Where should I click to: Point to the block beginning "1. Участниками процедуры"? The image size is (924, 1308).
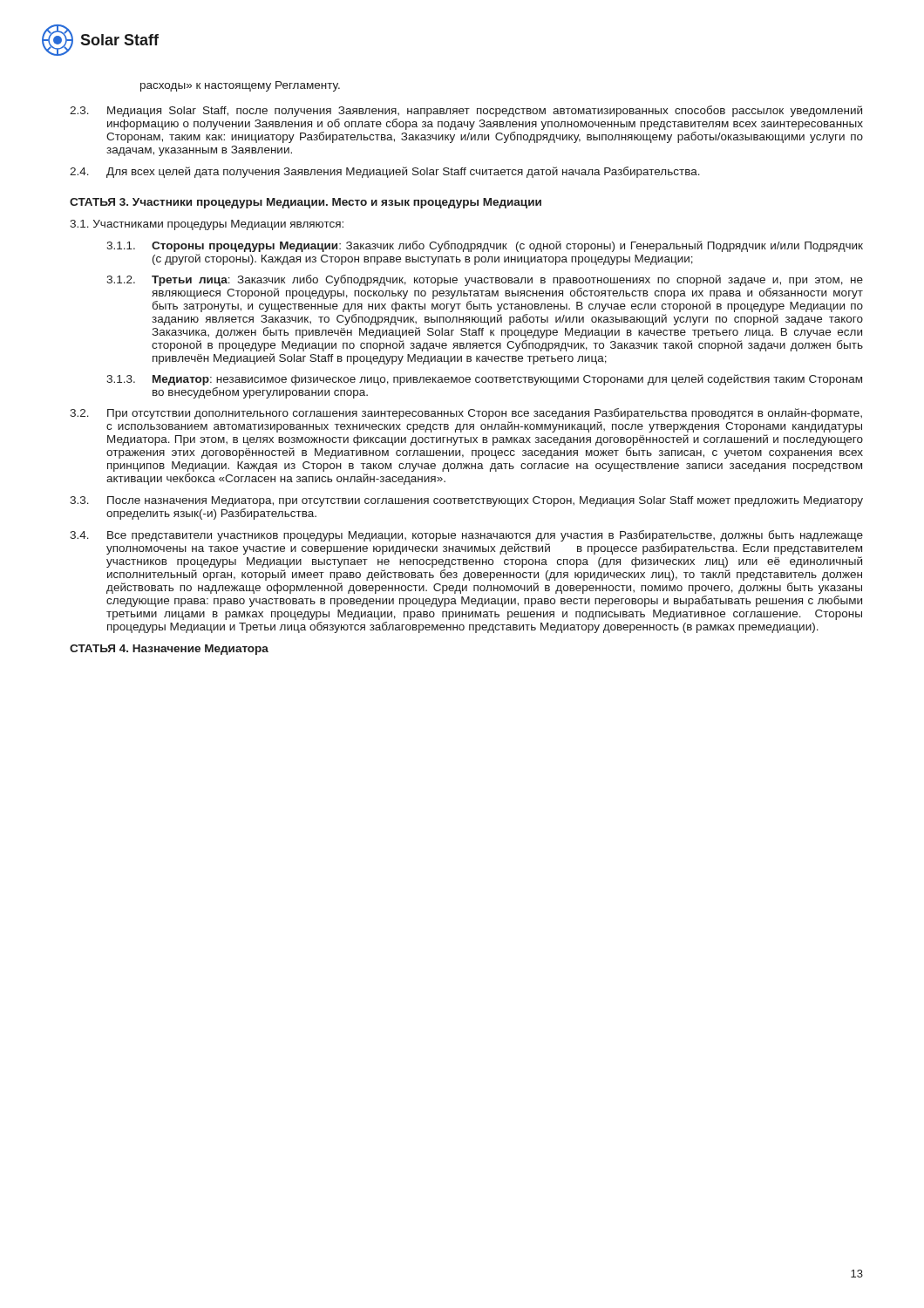click(207, 224)
